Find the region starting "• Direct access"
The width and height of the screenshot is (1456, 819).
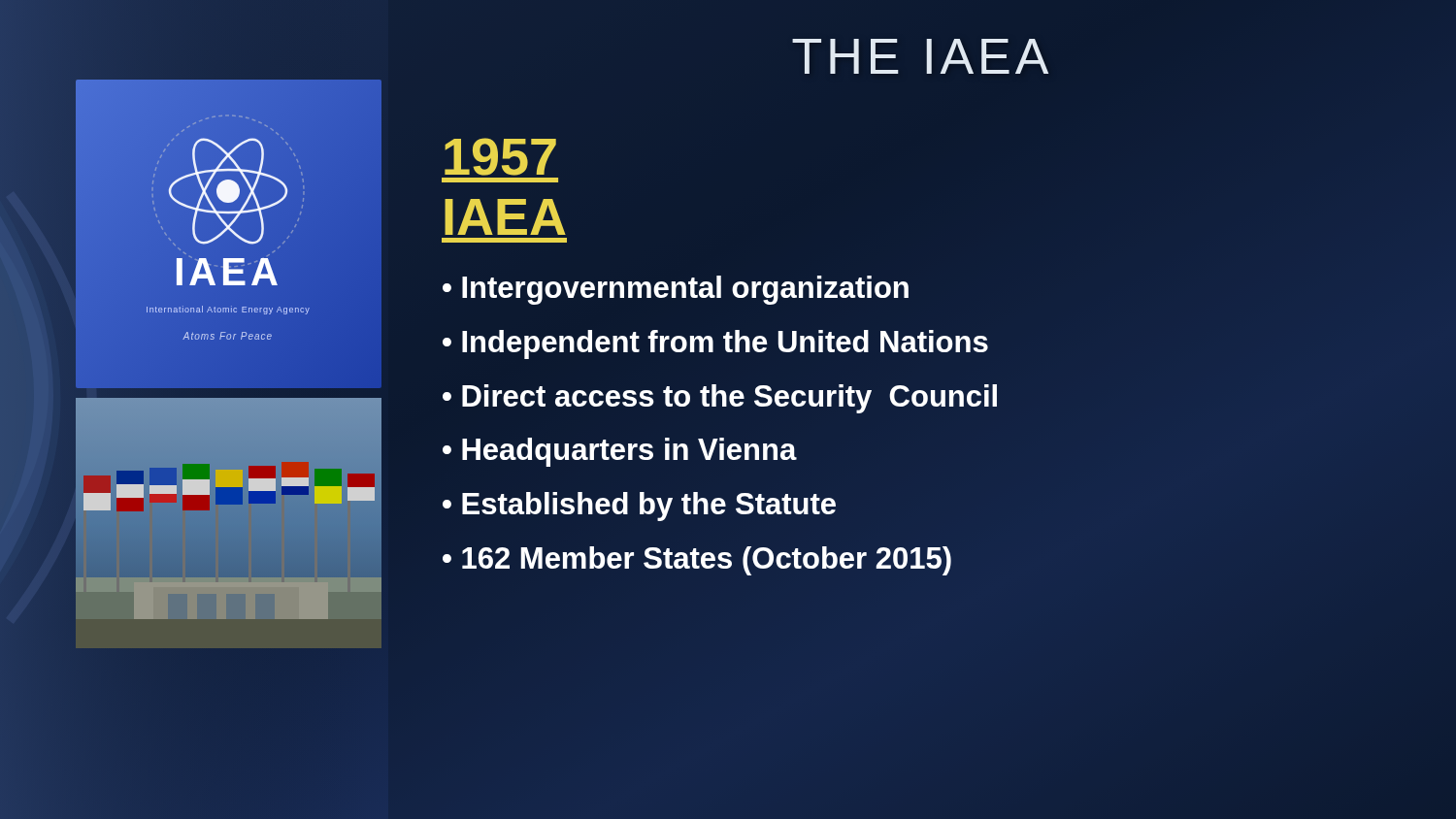pos(720,396)
